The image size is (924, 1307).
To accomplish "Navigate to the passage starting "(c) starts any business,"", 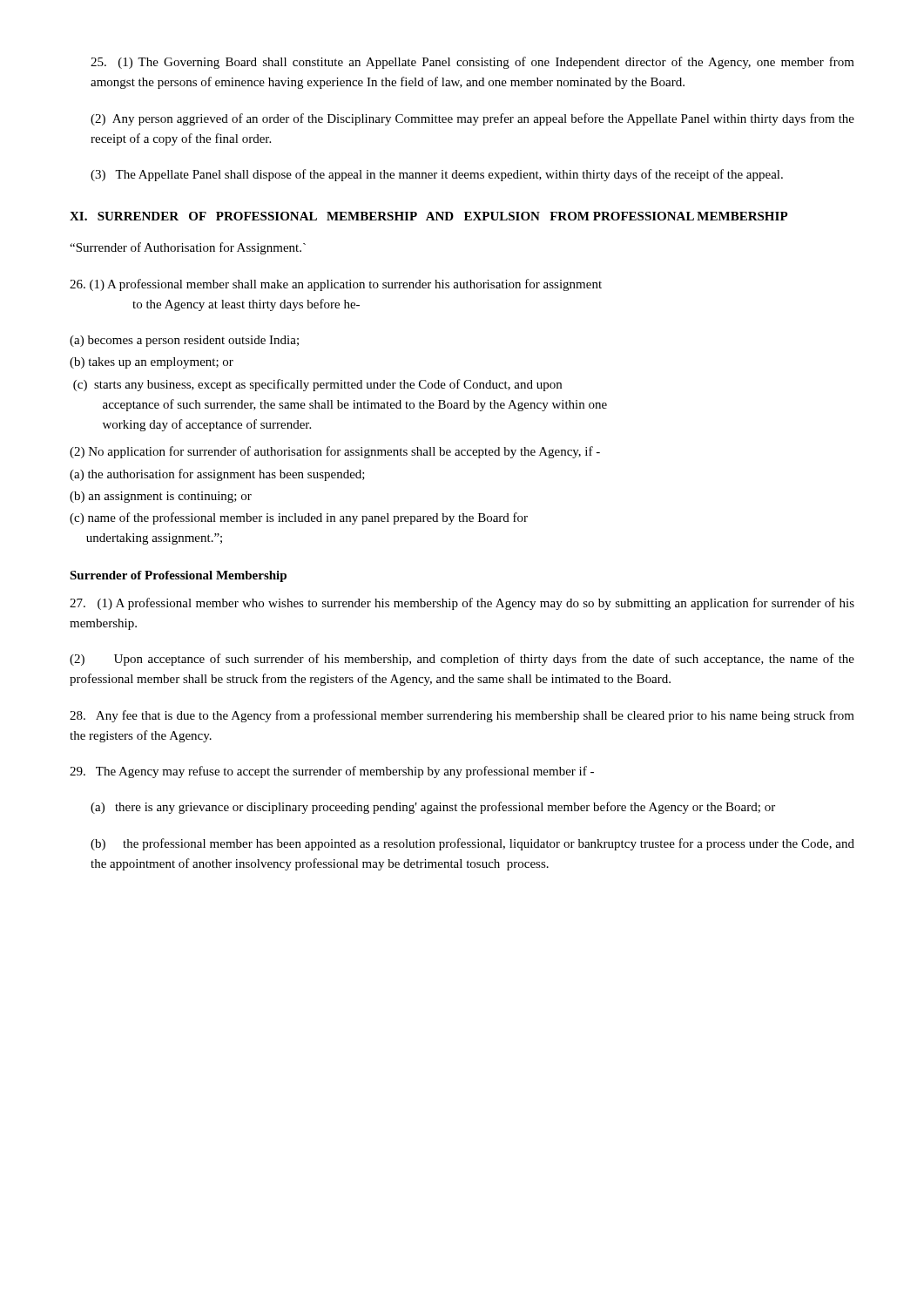I will coord(338,404).
